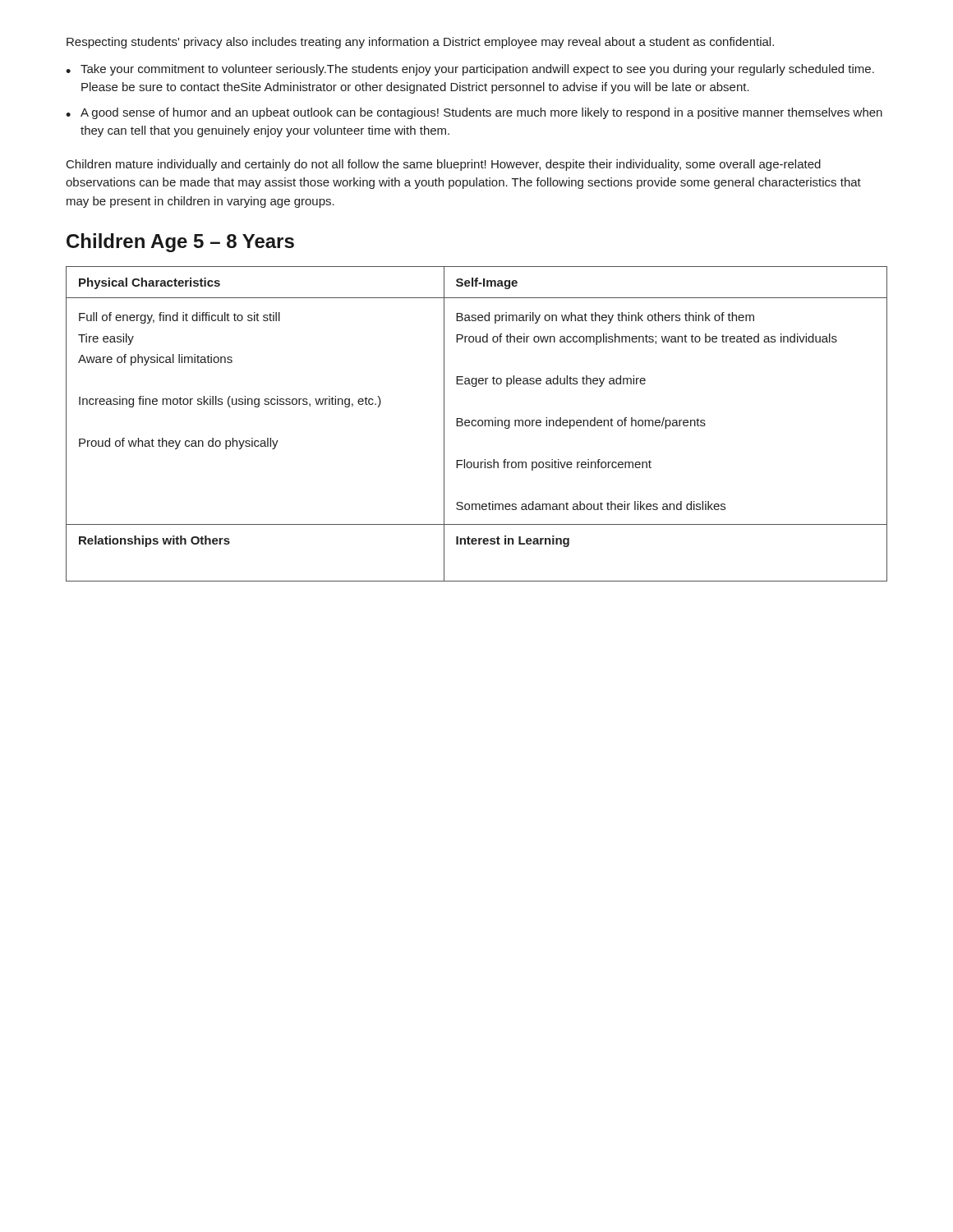Screen dimensions: 1232x953
Task: Where is the section header that starts "Children Age 5 –"?
Action: click(x=180, y=241)
